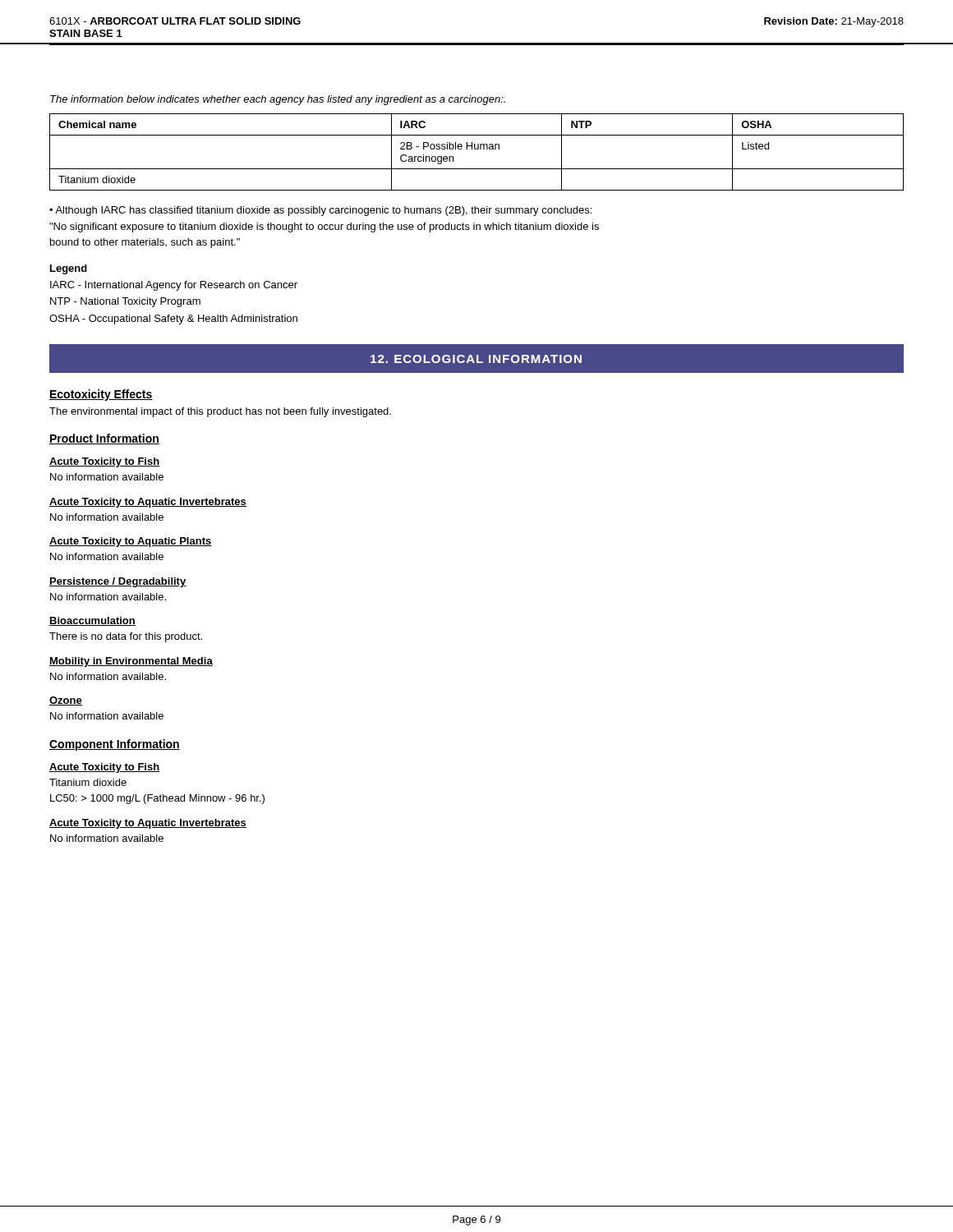This screenshot has height=1232, width=953.
Task: Find the section header with the text "12. ECOLOGICAL INFORMATION"
Action: pyautogui.click(x=476, y=358)
